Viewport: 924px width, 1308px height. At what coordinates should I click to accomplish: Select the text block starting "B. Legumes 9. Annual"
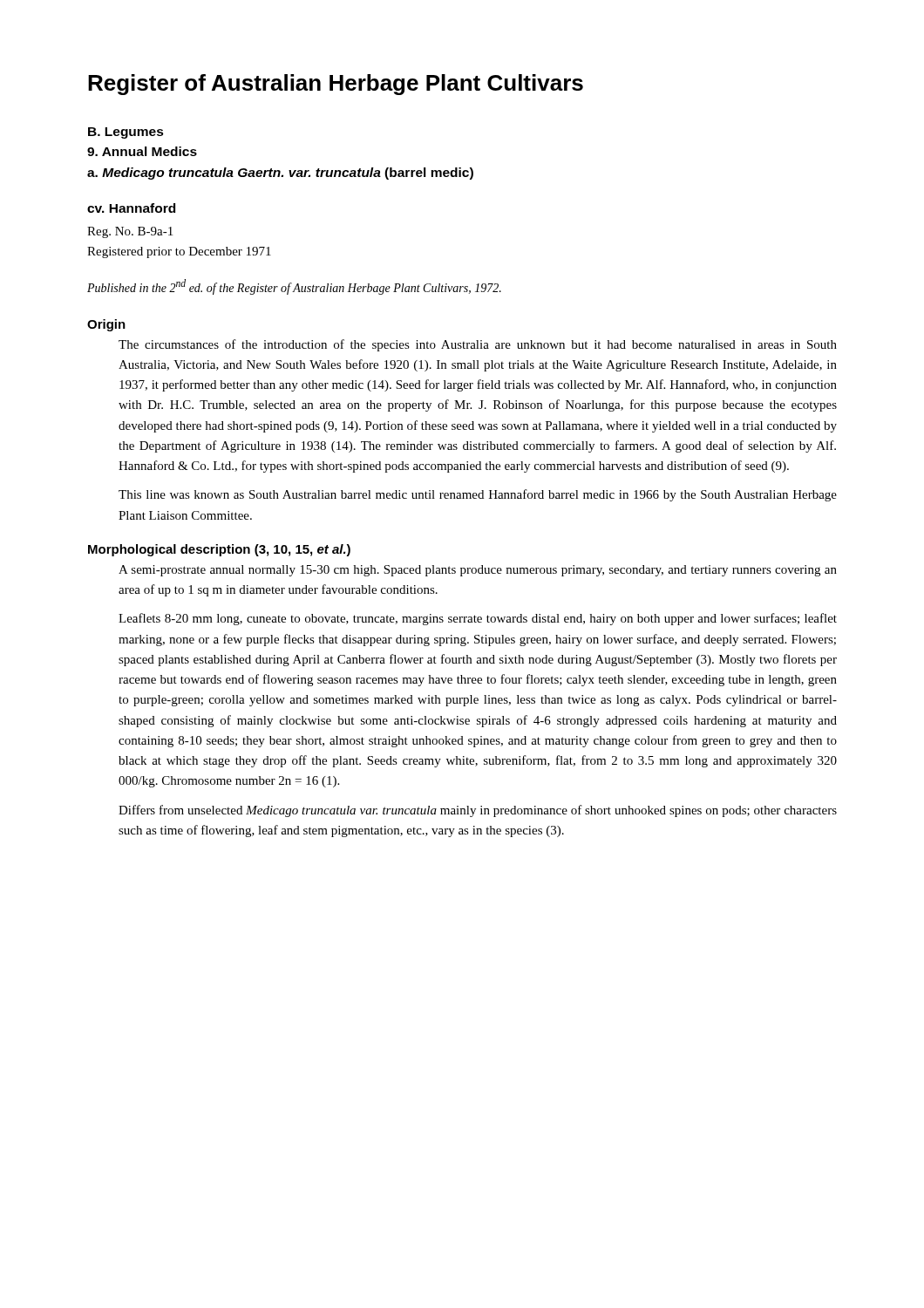(126, 133)
